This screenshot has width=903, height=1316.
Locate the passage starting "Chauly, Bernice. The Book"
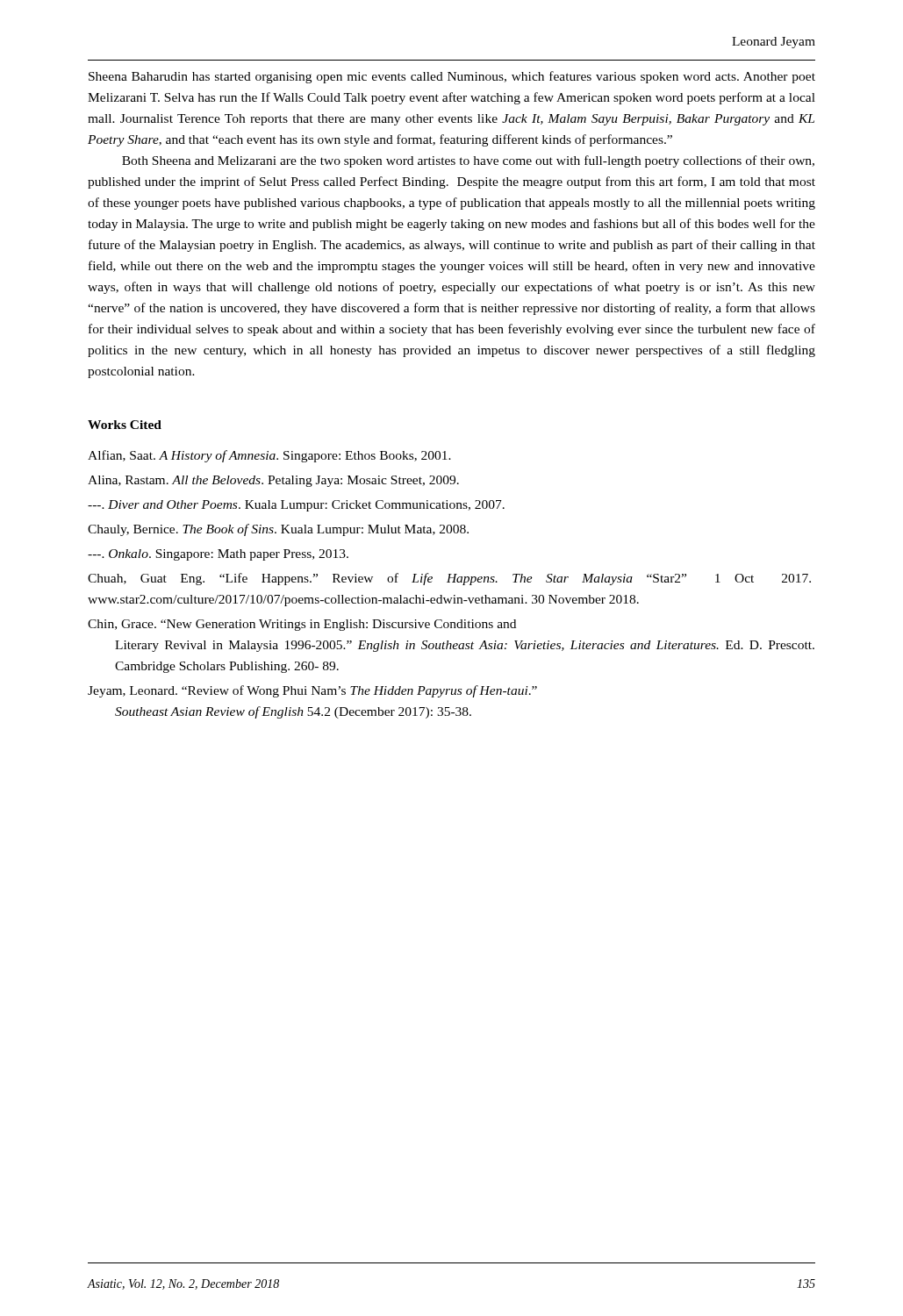coord(279,529)
